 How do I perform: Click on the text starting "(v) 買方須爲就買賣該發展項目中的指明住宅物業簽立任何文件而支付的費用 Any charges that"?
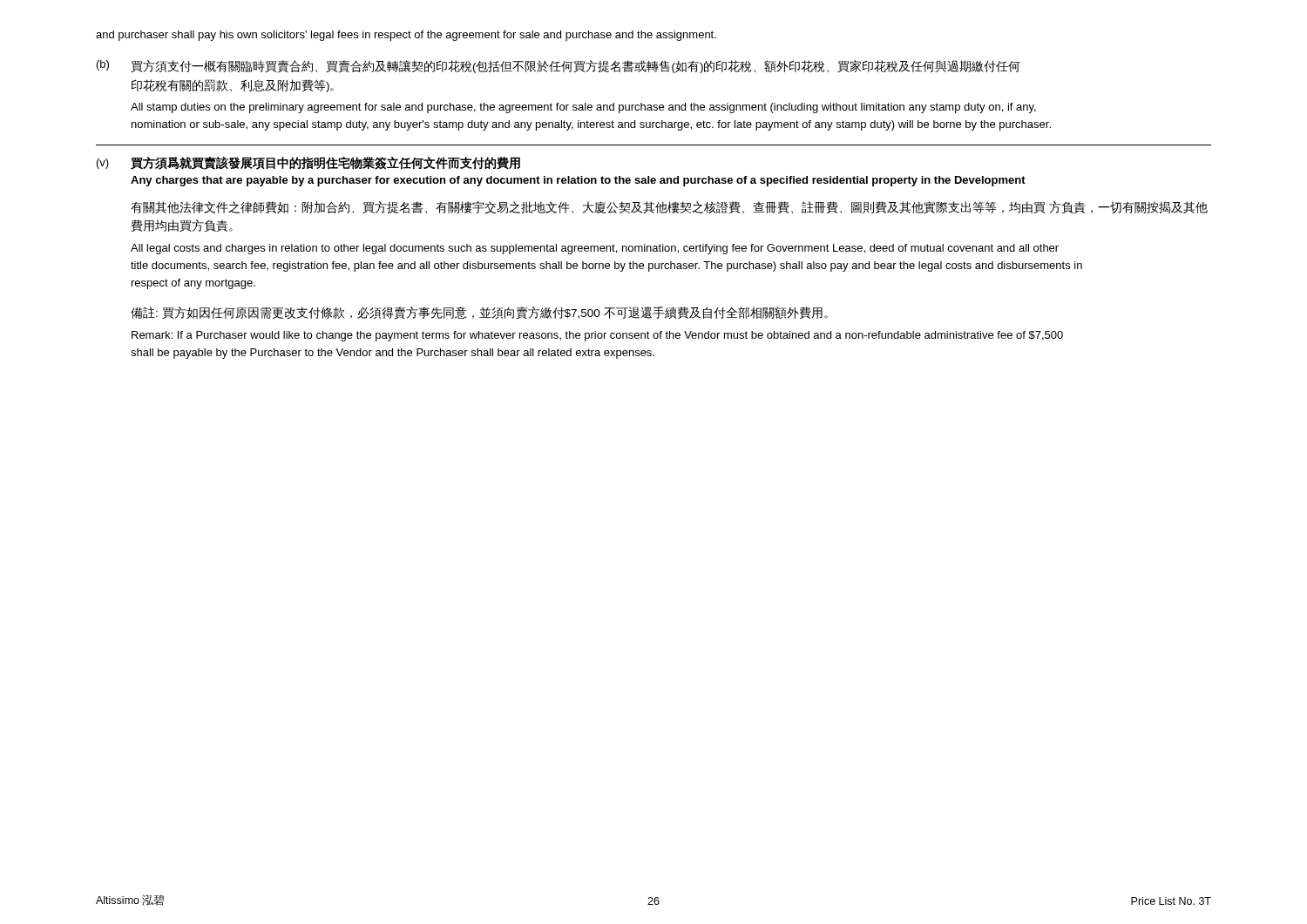(x=654, y=174)
